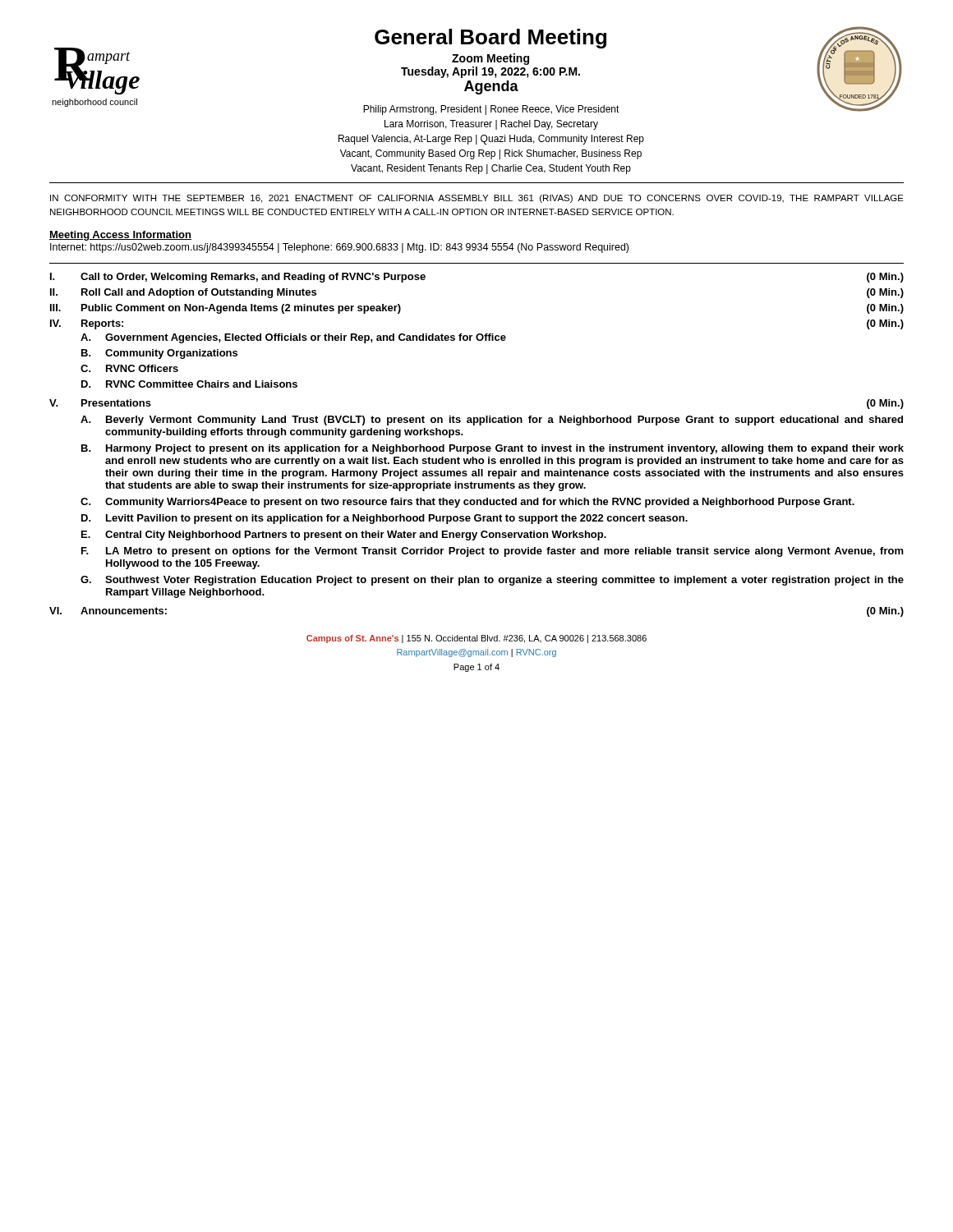Select the list item that says "Central City Neighborhood Partners to present on their"
Viewport: 953px width, 1232px height.
pos(356,534)
